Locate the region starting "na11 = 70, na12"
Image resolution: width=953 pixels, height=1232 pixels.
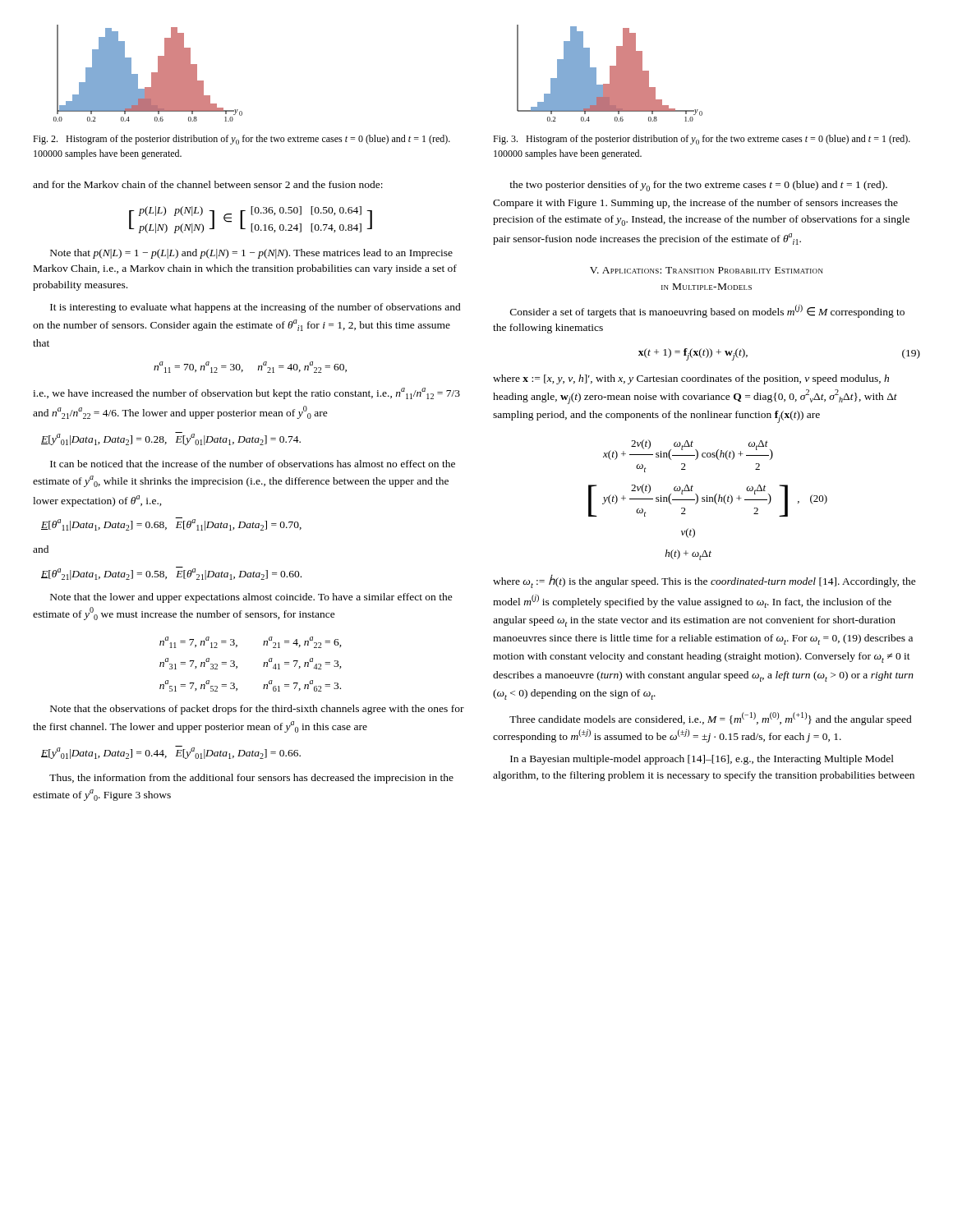[251, 367]
